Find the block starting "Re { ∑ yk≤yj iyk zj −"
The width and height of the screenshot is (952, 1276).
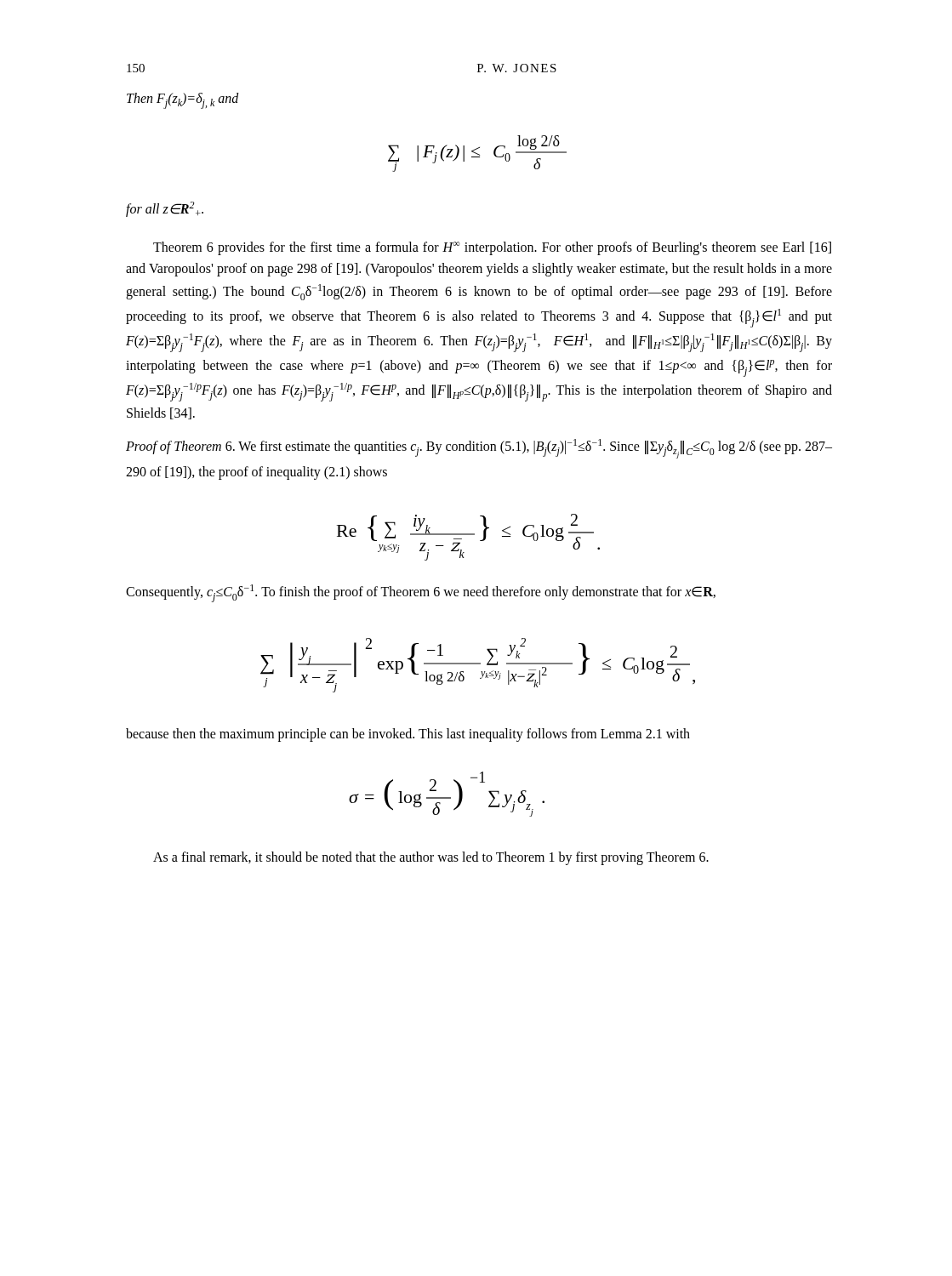point(479,532)
